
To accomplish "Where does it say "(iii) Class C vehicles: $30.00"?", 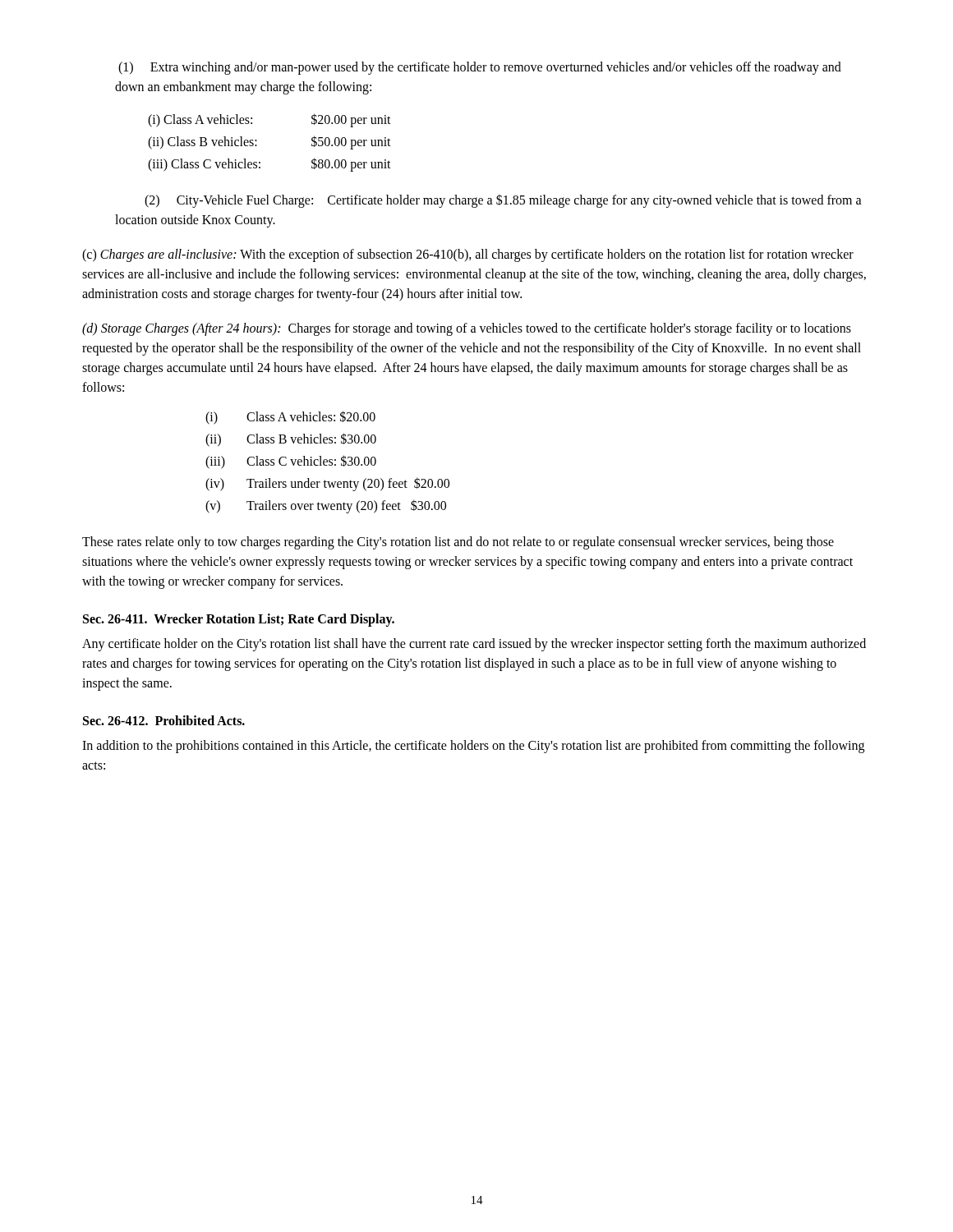I will (x=291, y=462).
